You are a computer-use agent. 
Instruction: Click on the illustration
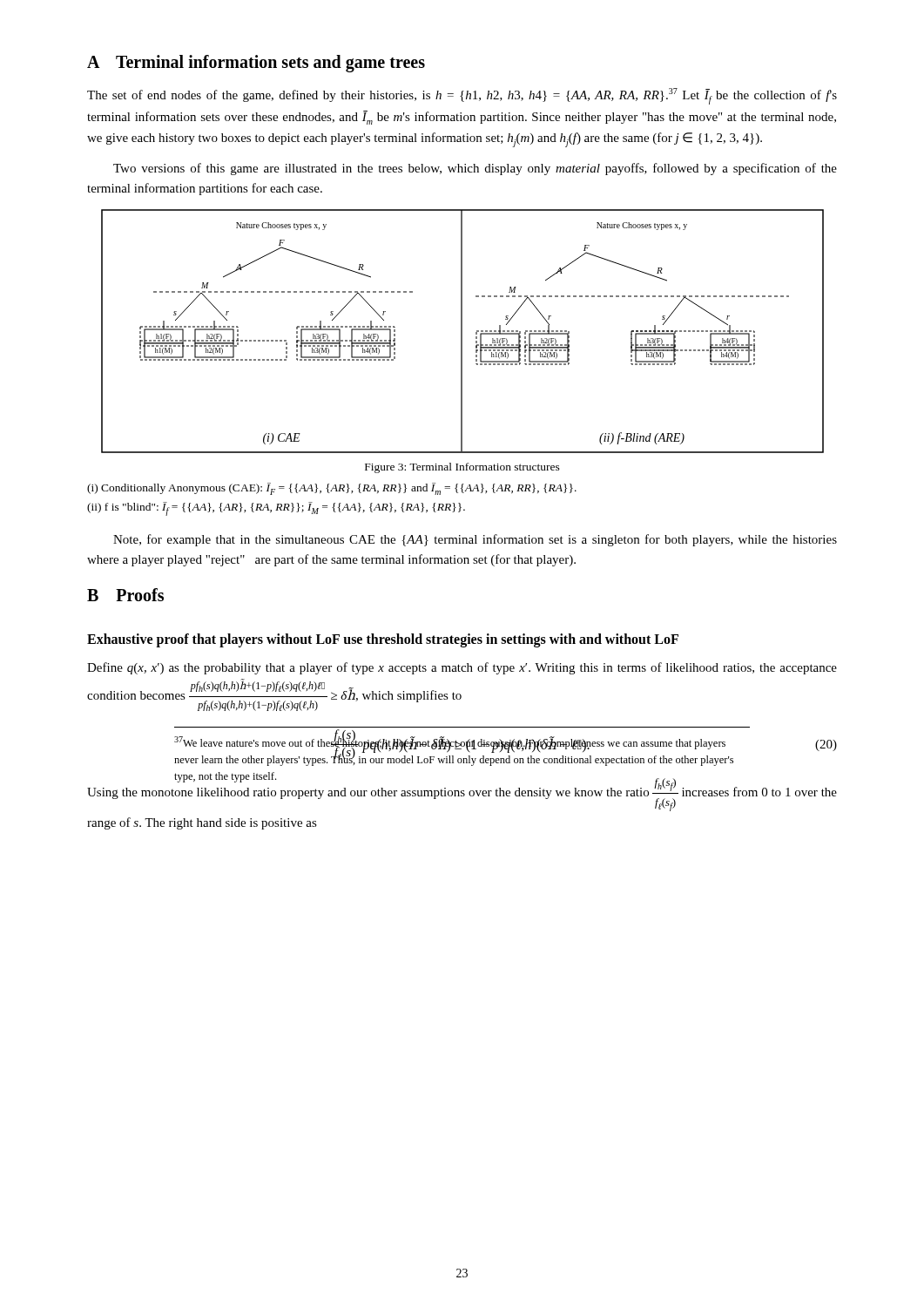point(462,331)
